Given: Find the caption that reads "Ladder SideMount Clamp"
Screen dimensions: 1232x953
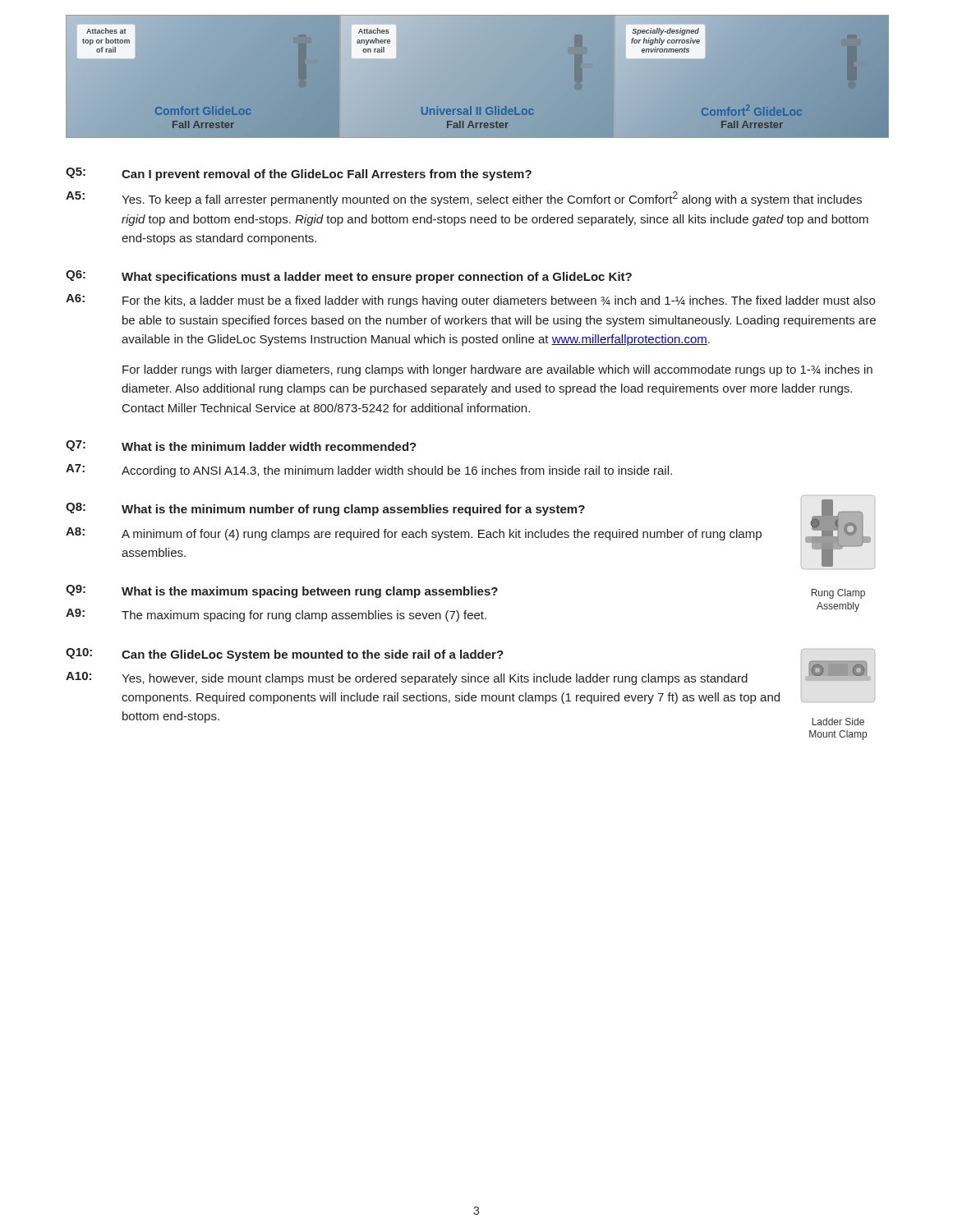Looking at the screenshot, I should (838, 728).
